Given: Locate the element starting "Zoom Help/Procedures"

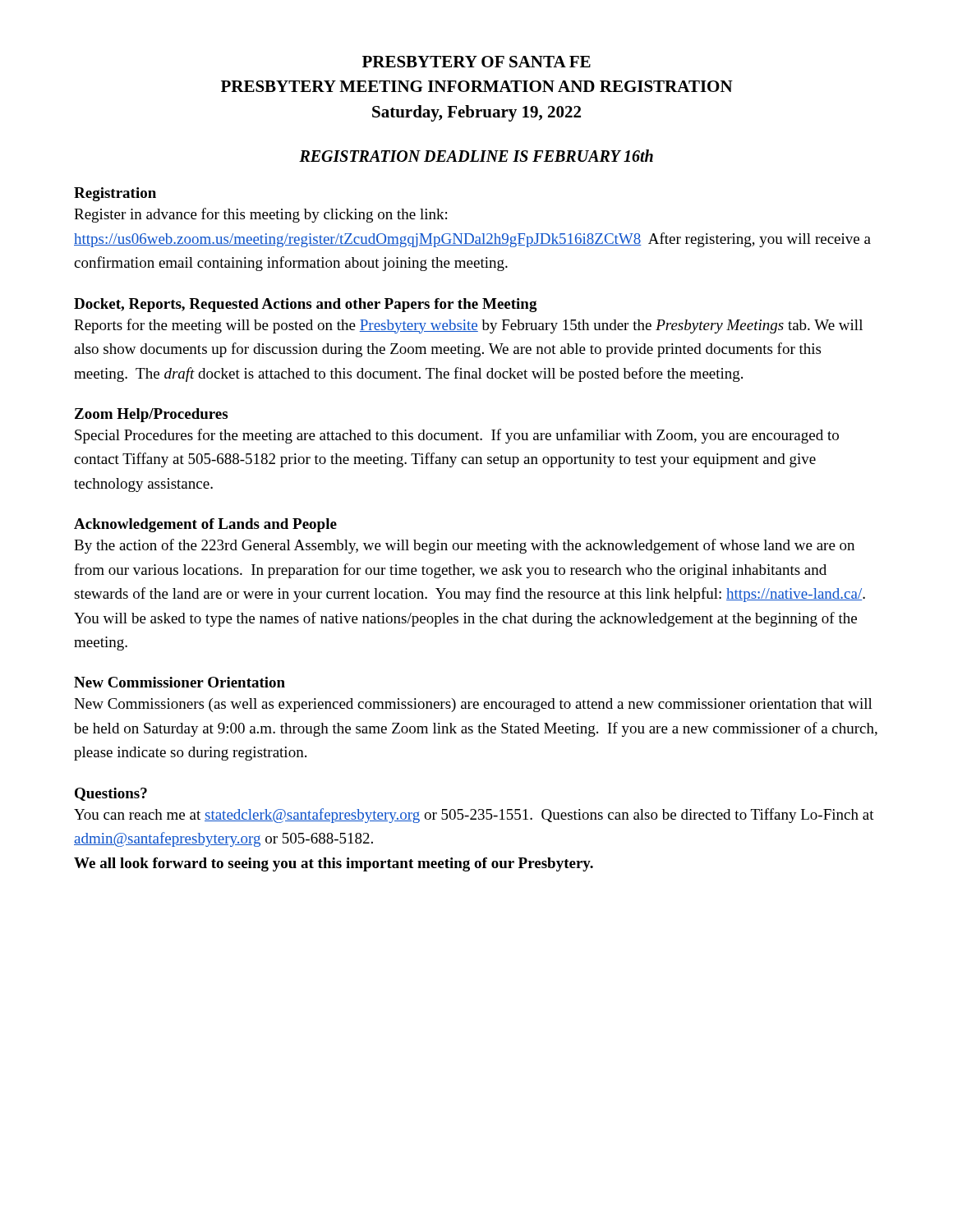Looking at the screenshot, I should 151,413.
